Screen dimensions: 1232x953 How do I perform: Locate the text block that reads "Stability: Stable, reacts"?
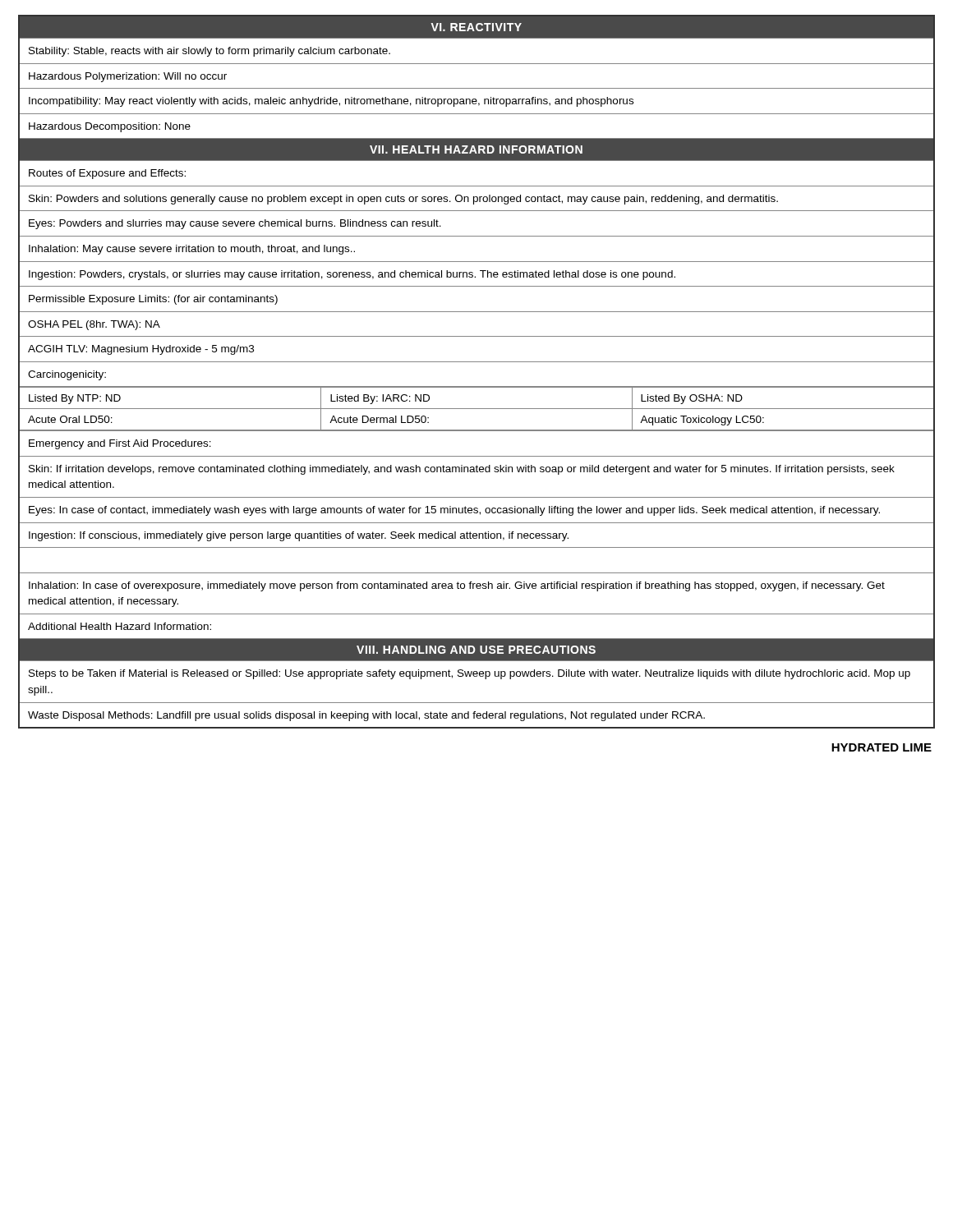tap(209, 51)
